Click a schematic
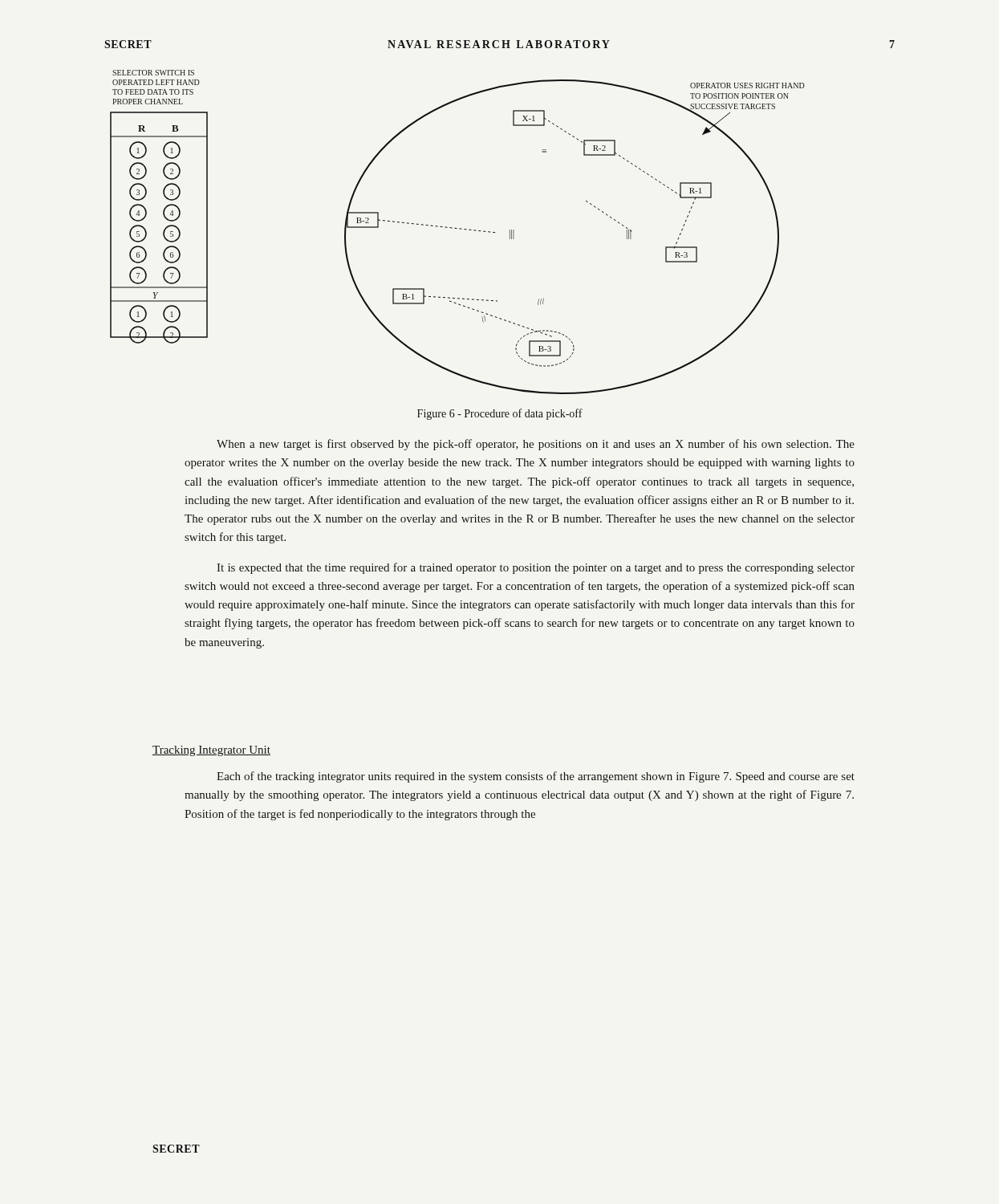Screen dimensions: 1204x999 pos(500,233)
